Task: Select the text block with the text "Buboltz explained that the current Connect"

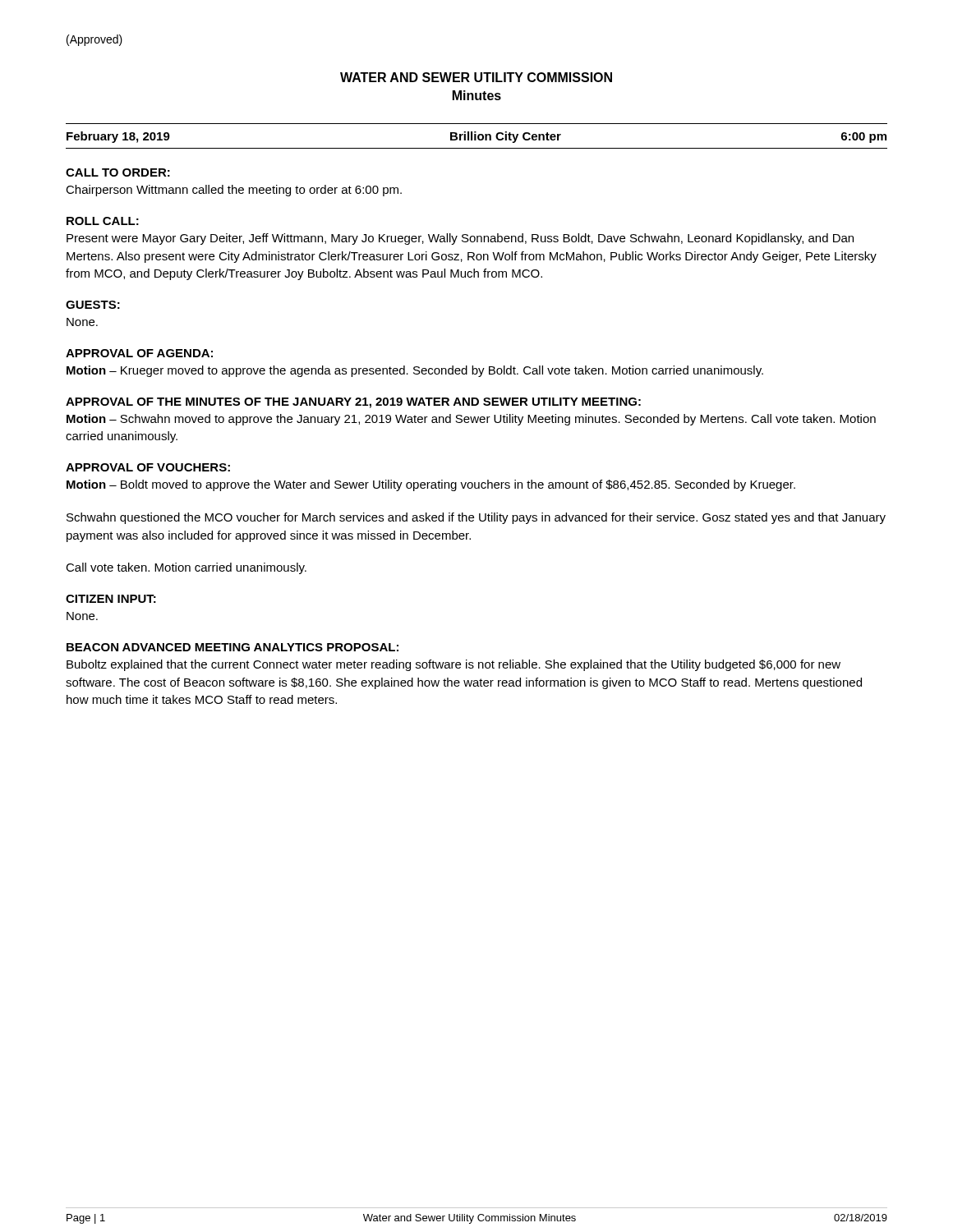Action: click(x=464, y=682)
